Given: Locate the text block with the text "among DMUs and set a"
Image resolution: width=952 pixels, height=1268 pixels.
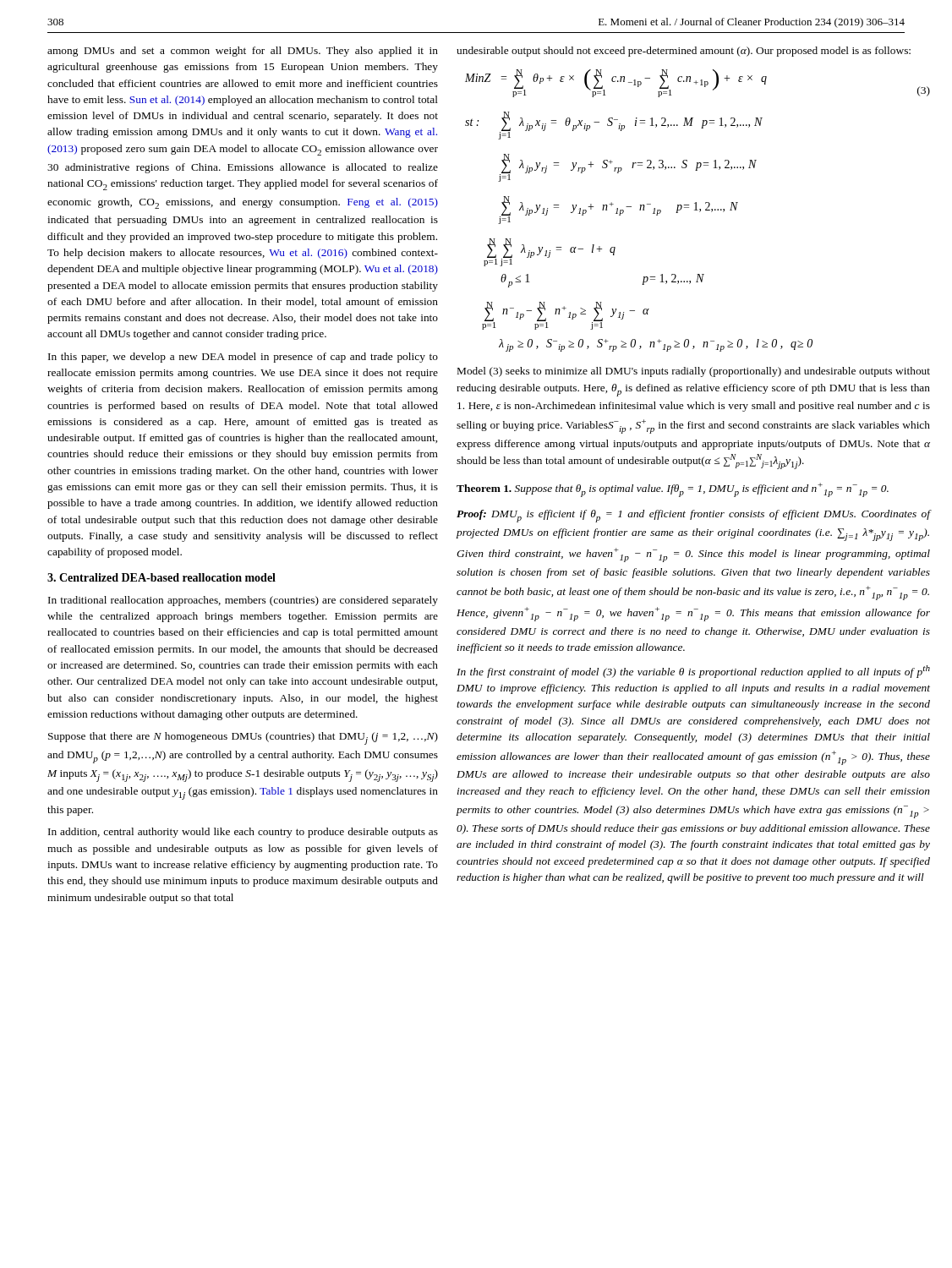Looking at the screenshot, I should [x=243, y=192].
